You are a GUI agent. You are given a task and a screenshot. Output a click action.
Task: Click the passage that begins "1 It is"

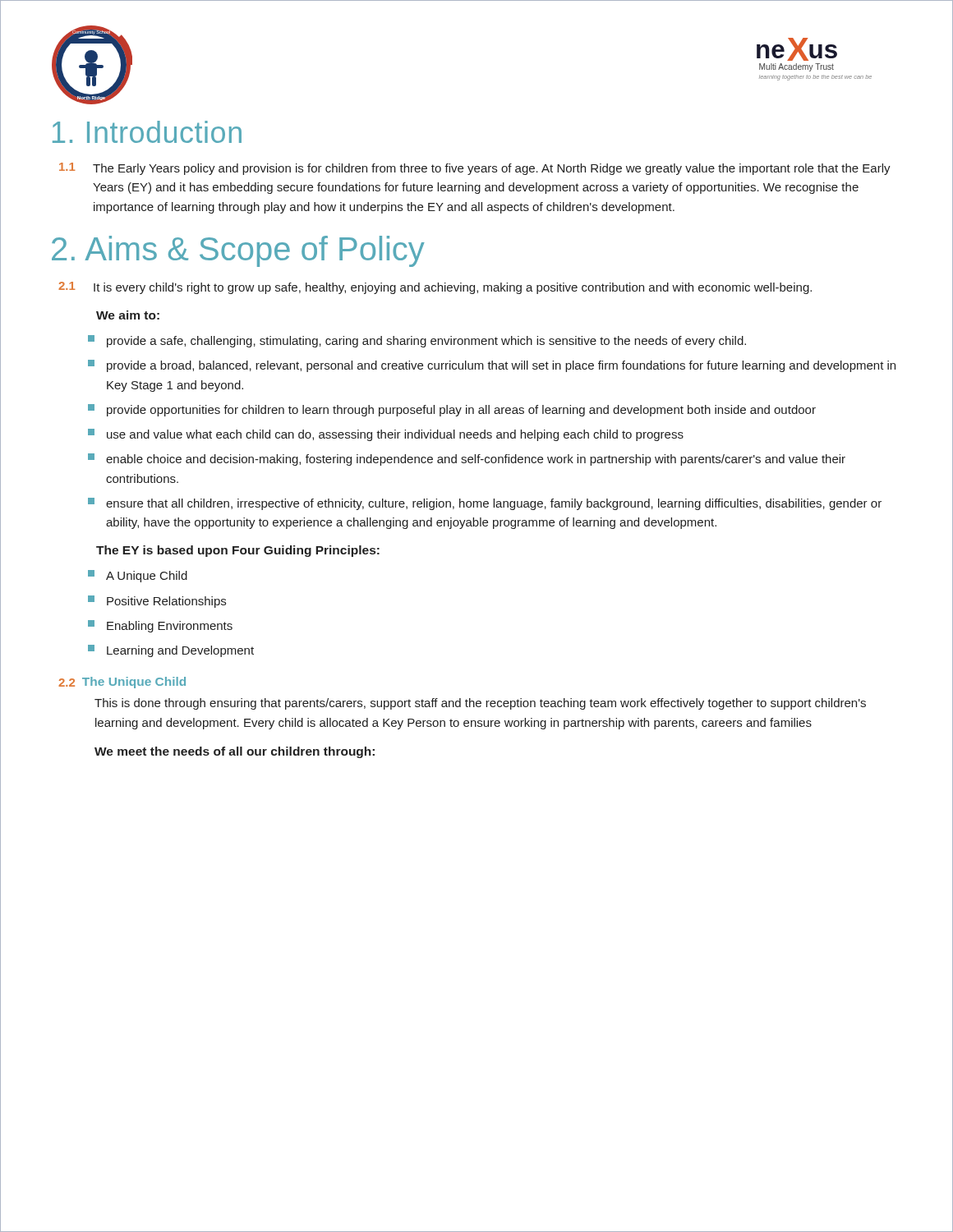coord(481,287)
